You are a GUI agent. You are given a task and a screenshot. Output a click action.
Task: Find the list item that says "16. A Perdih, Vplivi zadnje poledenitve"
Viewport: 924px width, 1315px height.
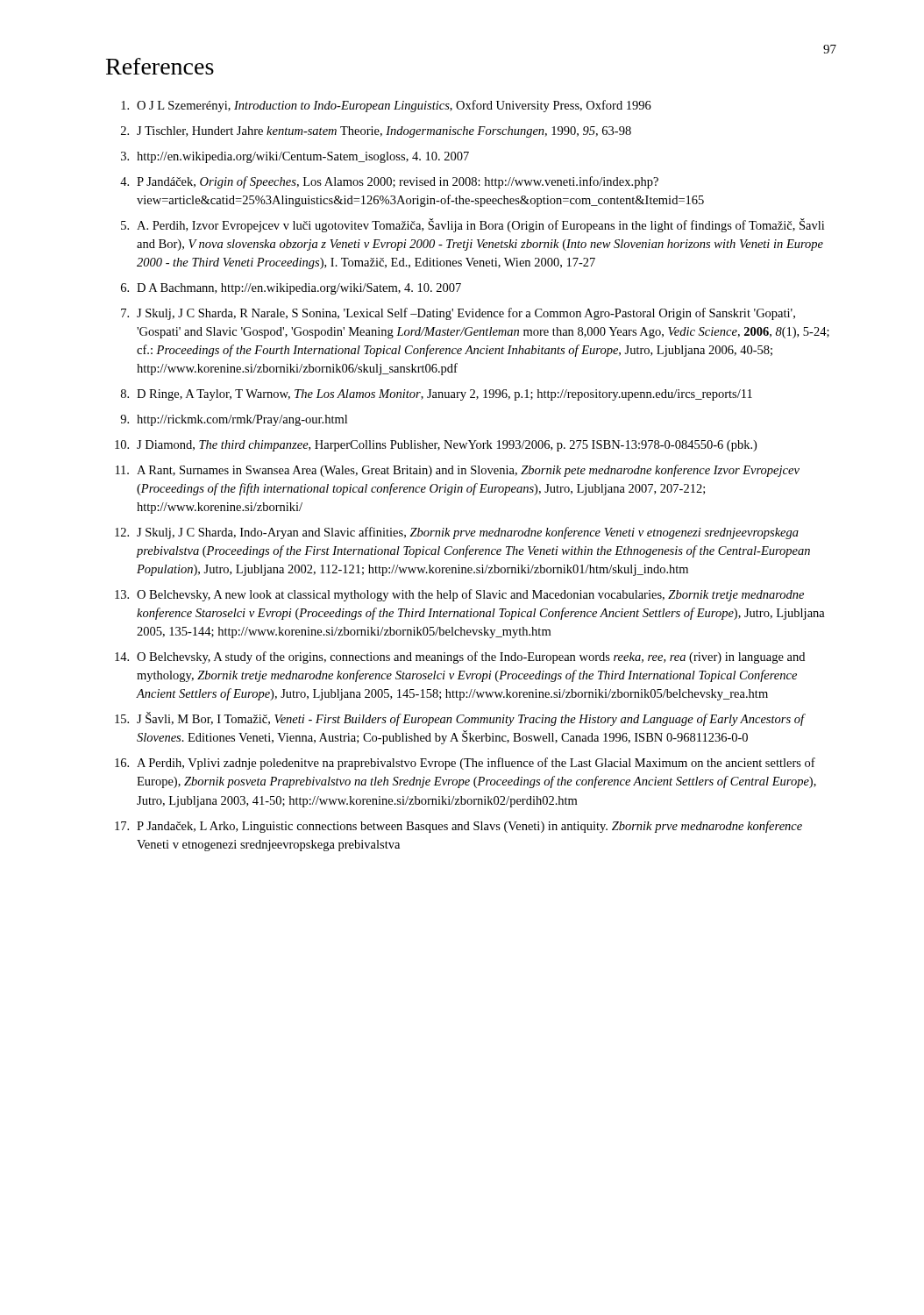pyautogui.click(x=471, y=782)
